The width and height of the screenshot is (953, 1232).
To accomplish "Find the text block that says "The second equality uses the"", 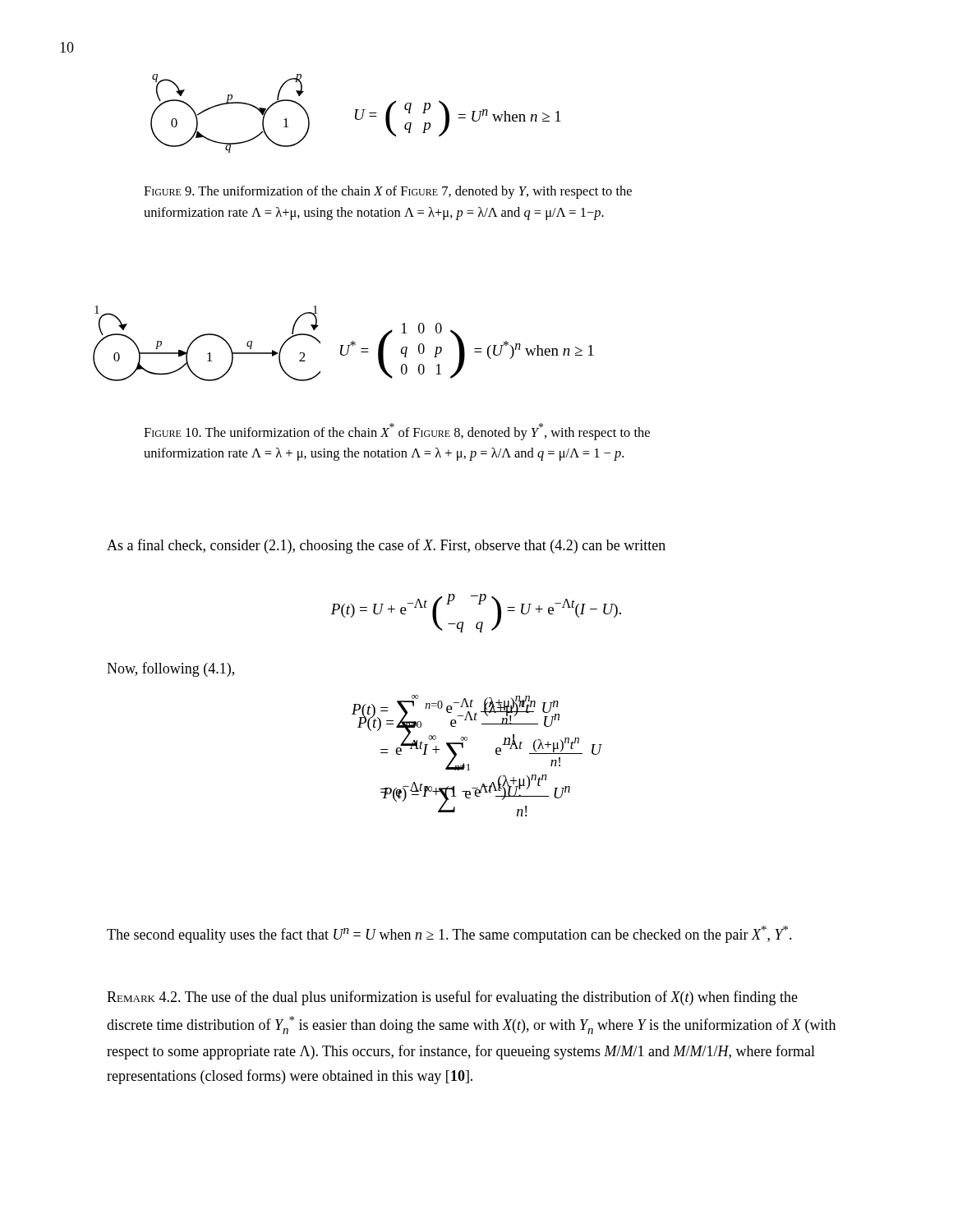I will point(450,933).
